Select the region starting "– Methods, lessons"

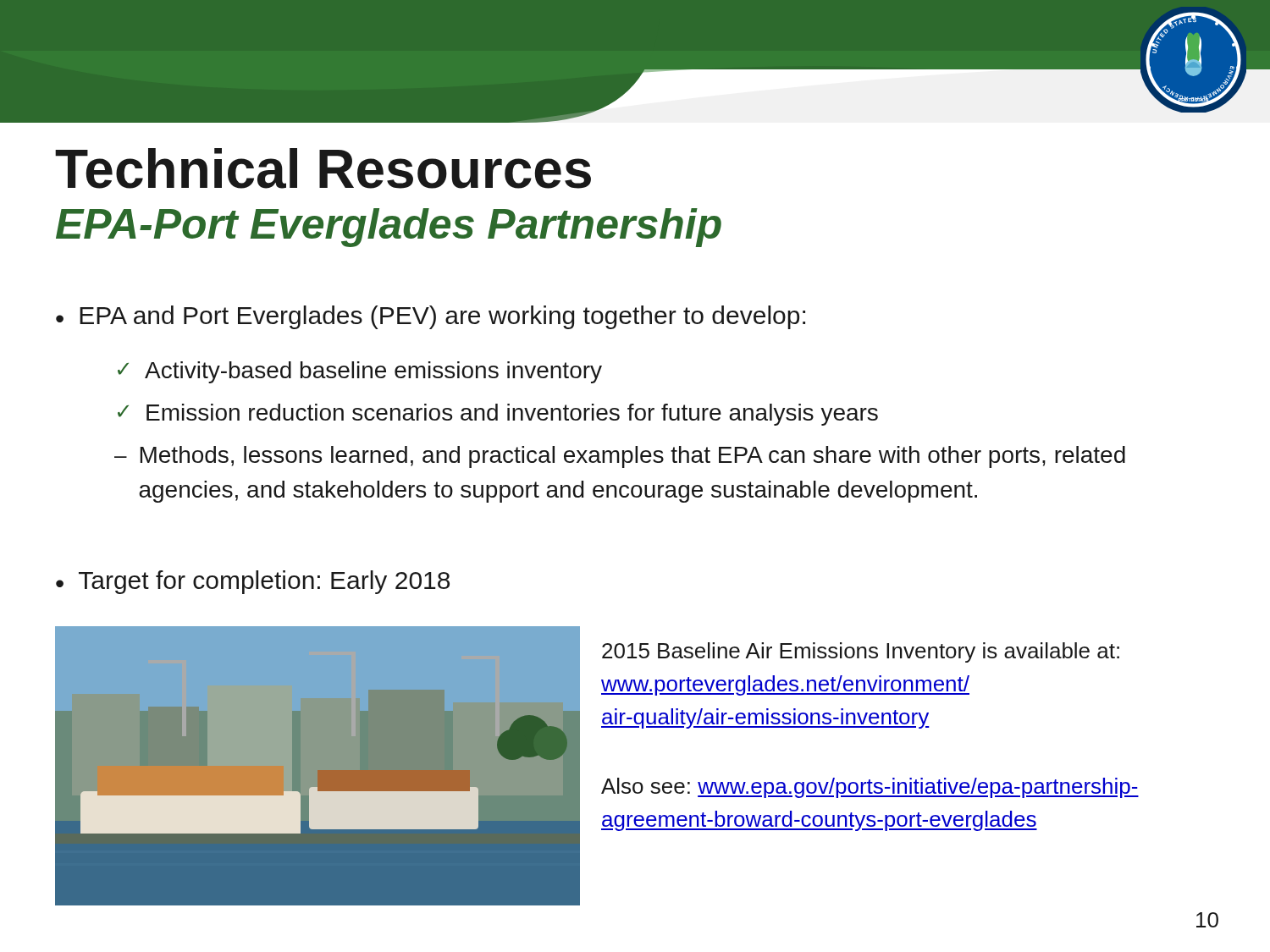[x=652, y=473]
